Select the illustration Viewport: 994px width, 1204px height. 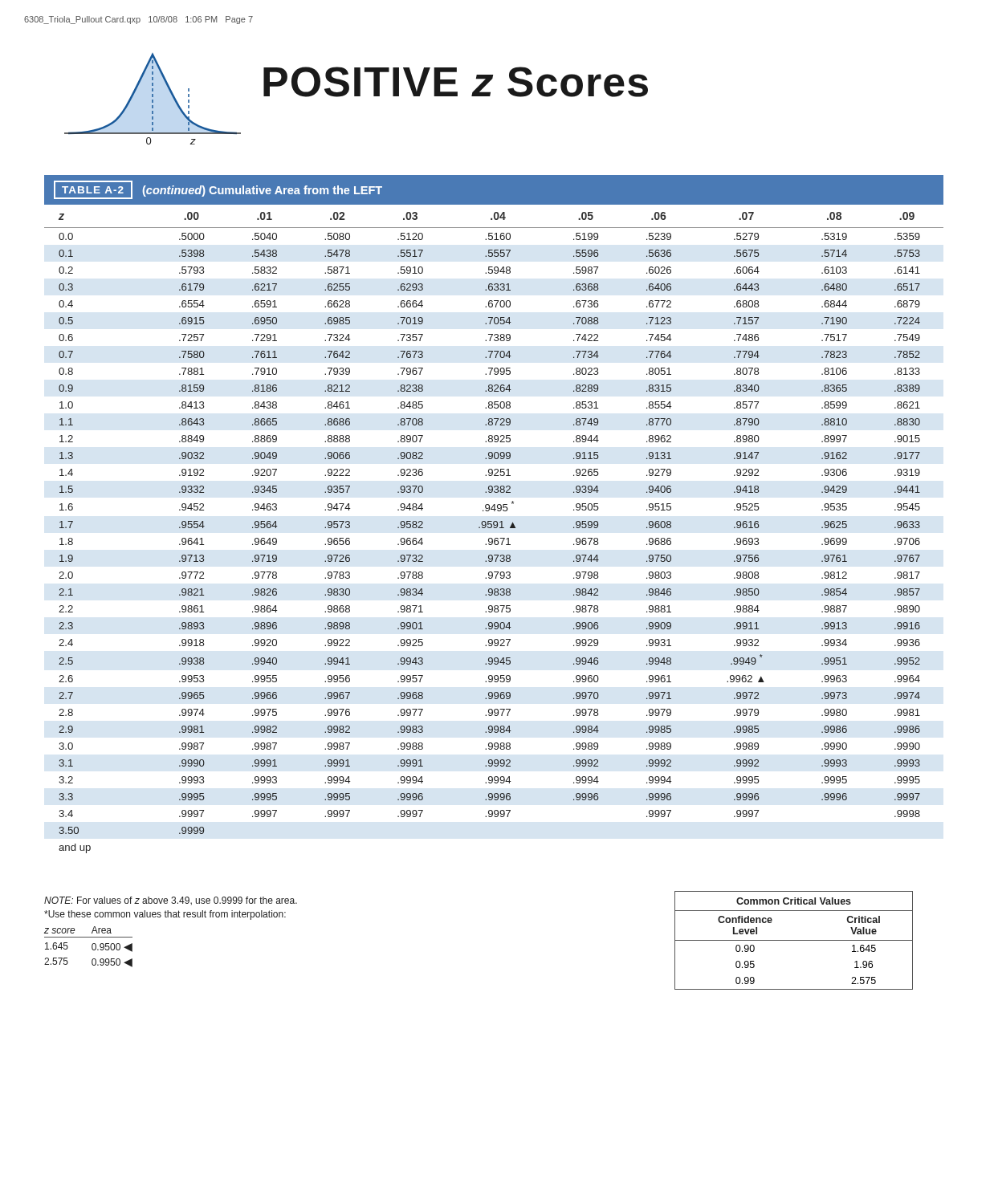pos(153,93)
